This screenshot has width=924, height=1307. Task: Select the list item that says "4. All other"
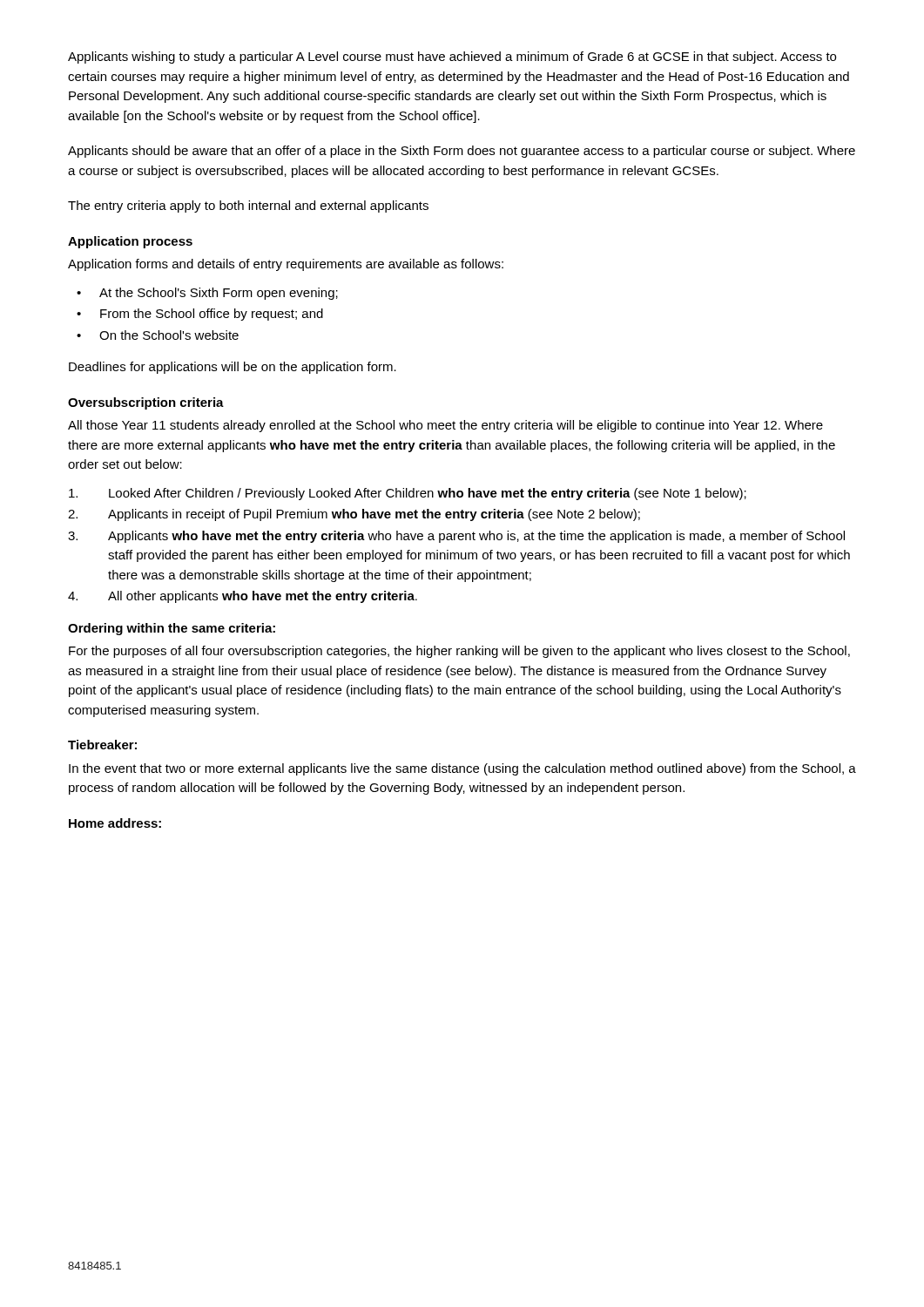click(243, 596)
